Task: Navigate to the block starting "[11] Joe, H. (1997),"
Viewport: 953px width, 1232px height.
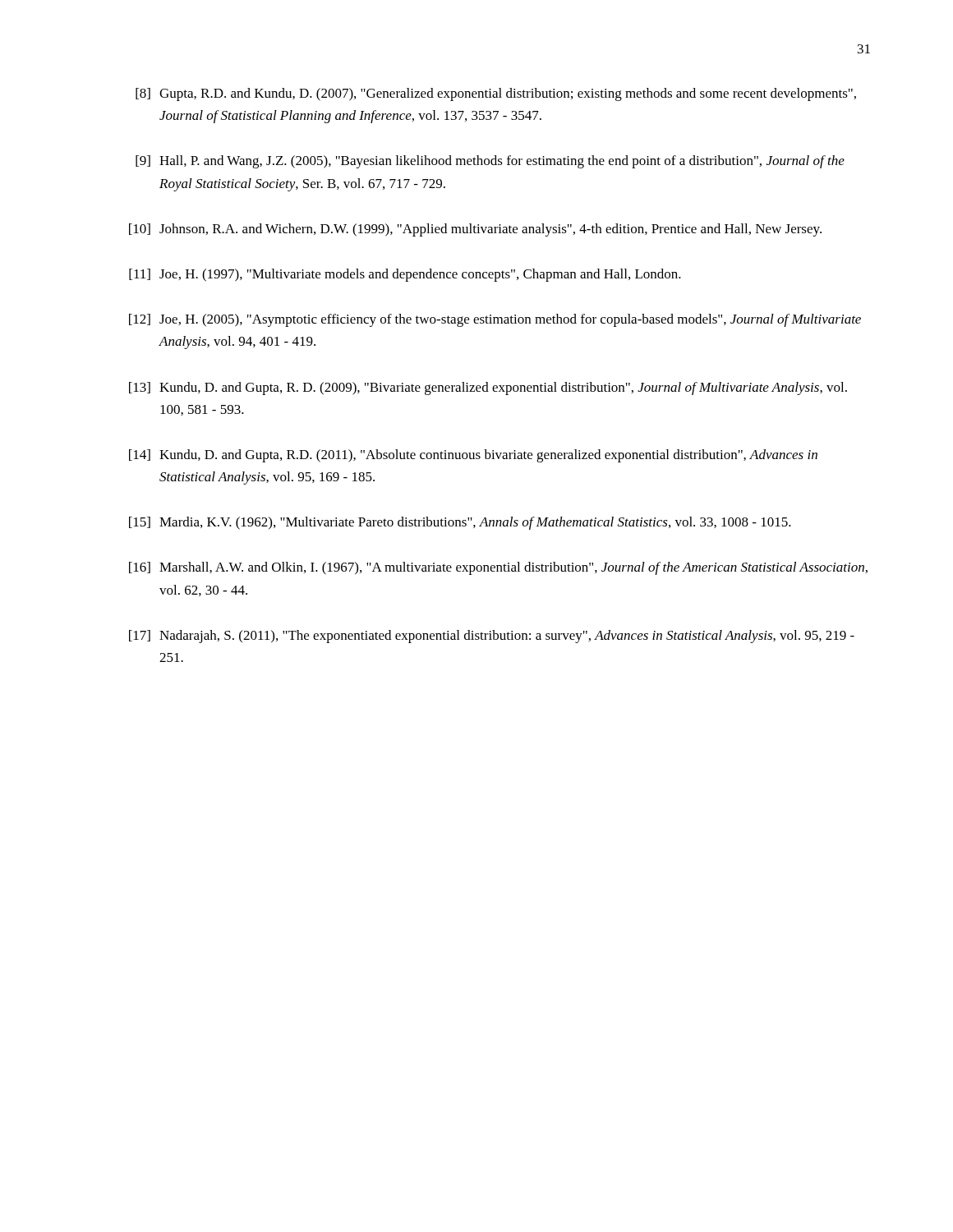Action: point(489,274)
